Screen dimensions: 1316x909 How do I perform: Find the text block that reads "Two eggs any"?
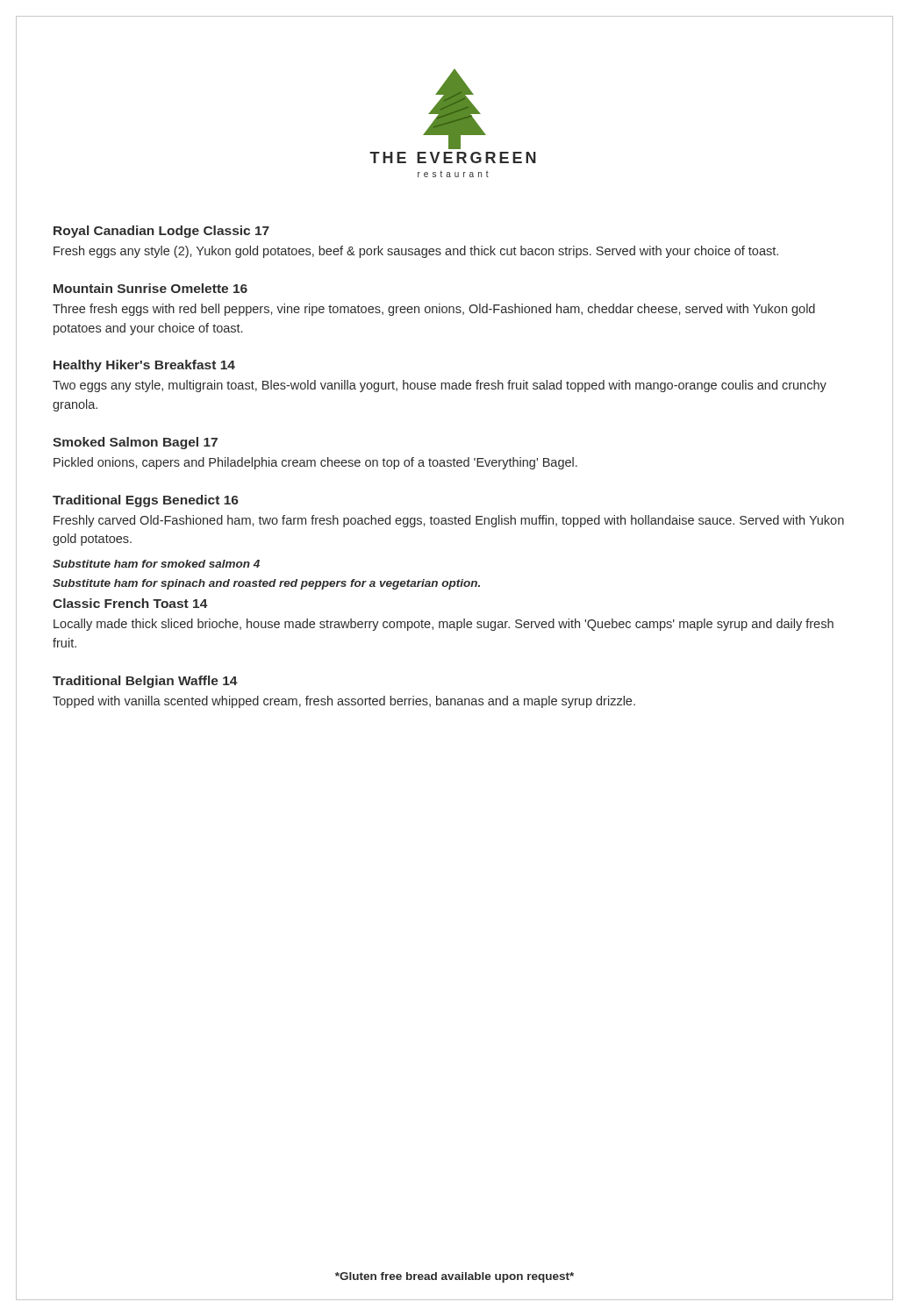coord(454,396)
